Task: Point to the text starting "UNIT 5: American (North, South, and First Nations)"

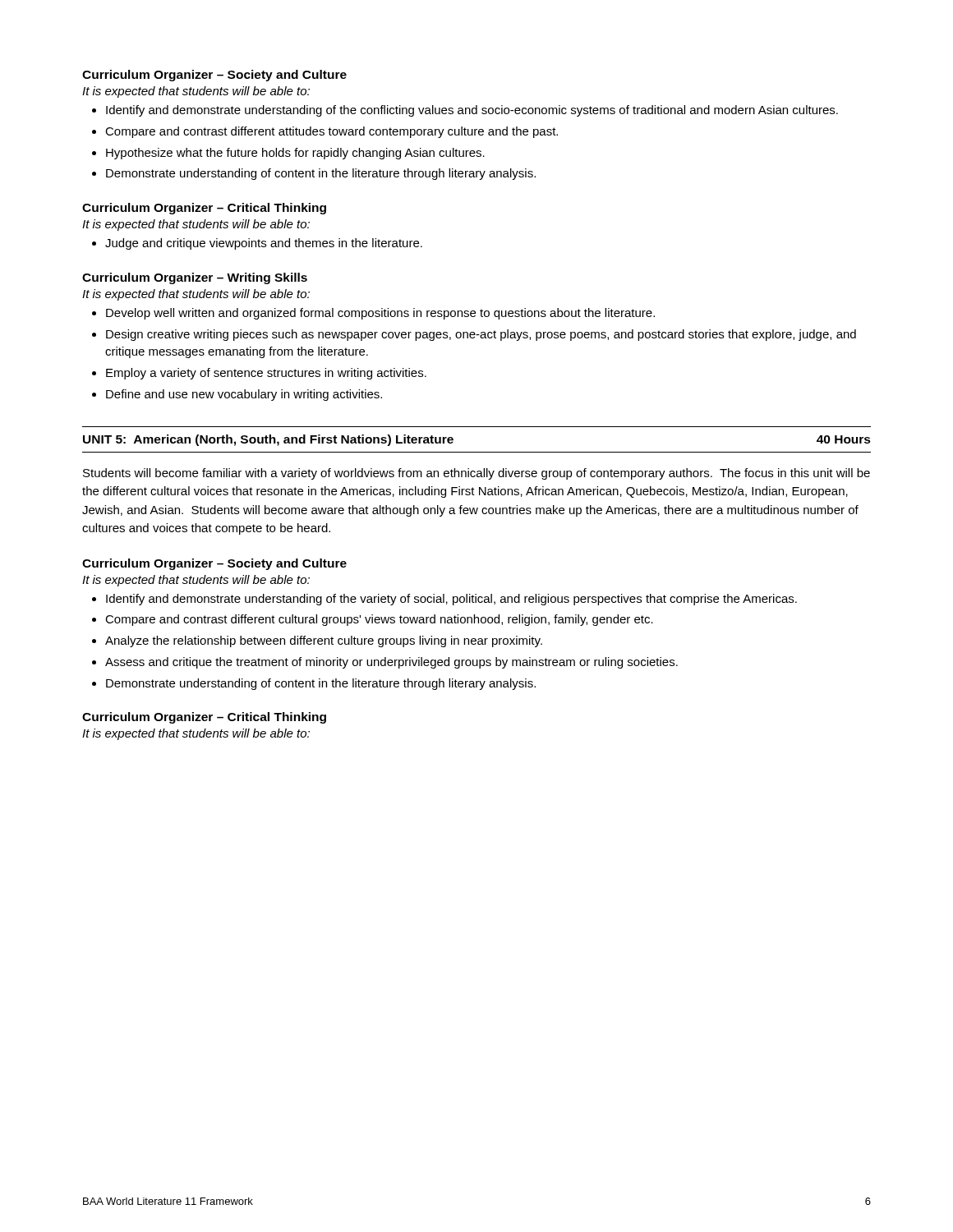Action: pyautogui.click(x=274, y=440)
